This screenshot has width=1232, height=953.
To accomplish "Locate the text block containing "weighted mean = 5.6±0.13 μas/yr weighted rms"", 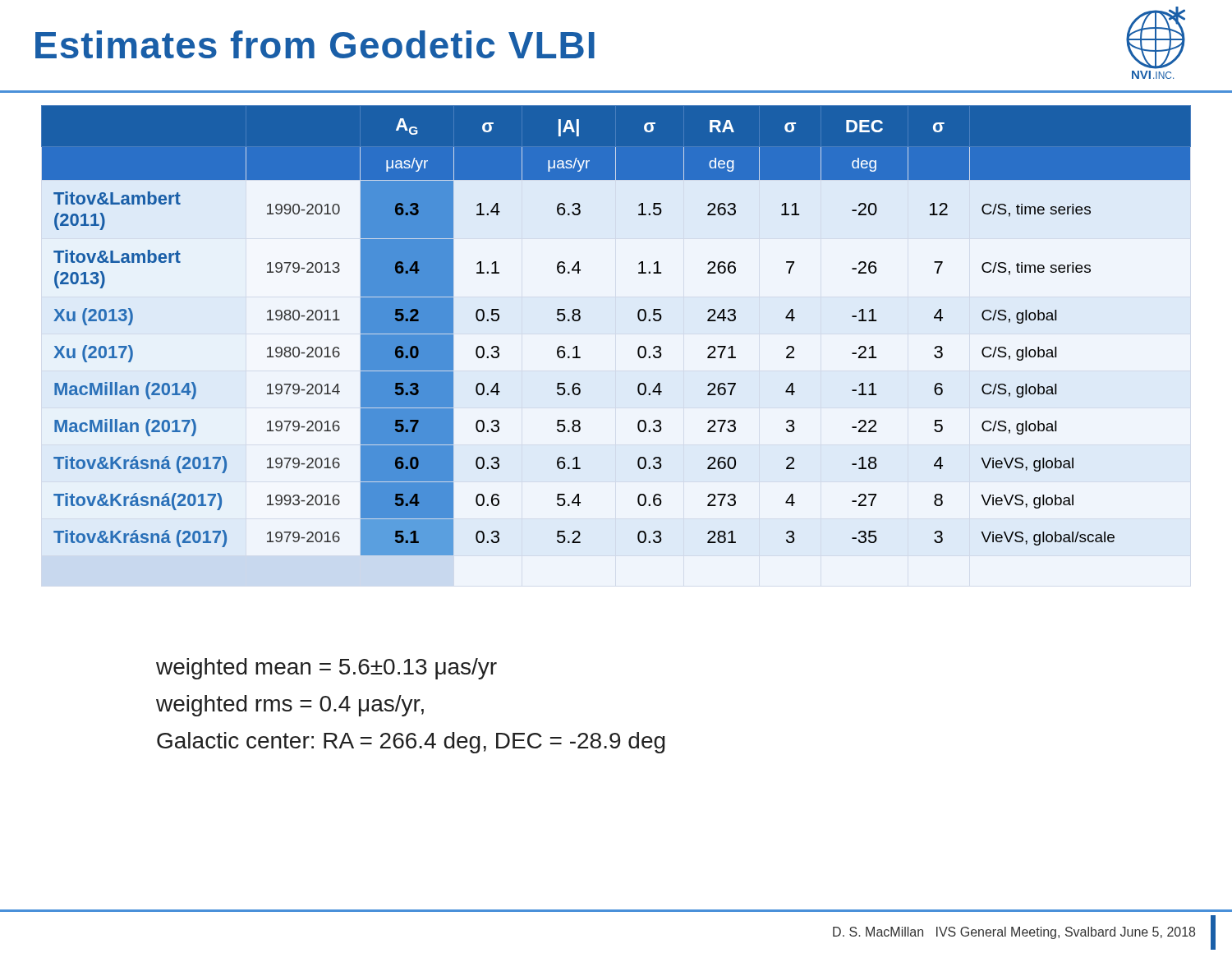I will 411,704.
